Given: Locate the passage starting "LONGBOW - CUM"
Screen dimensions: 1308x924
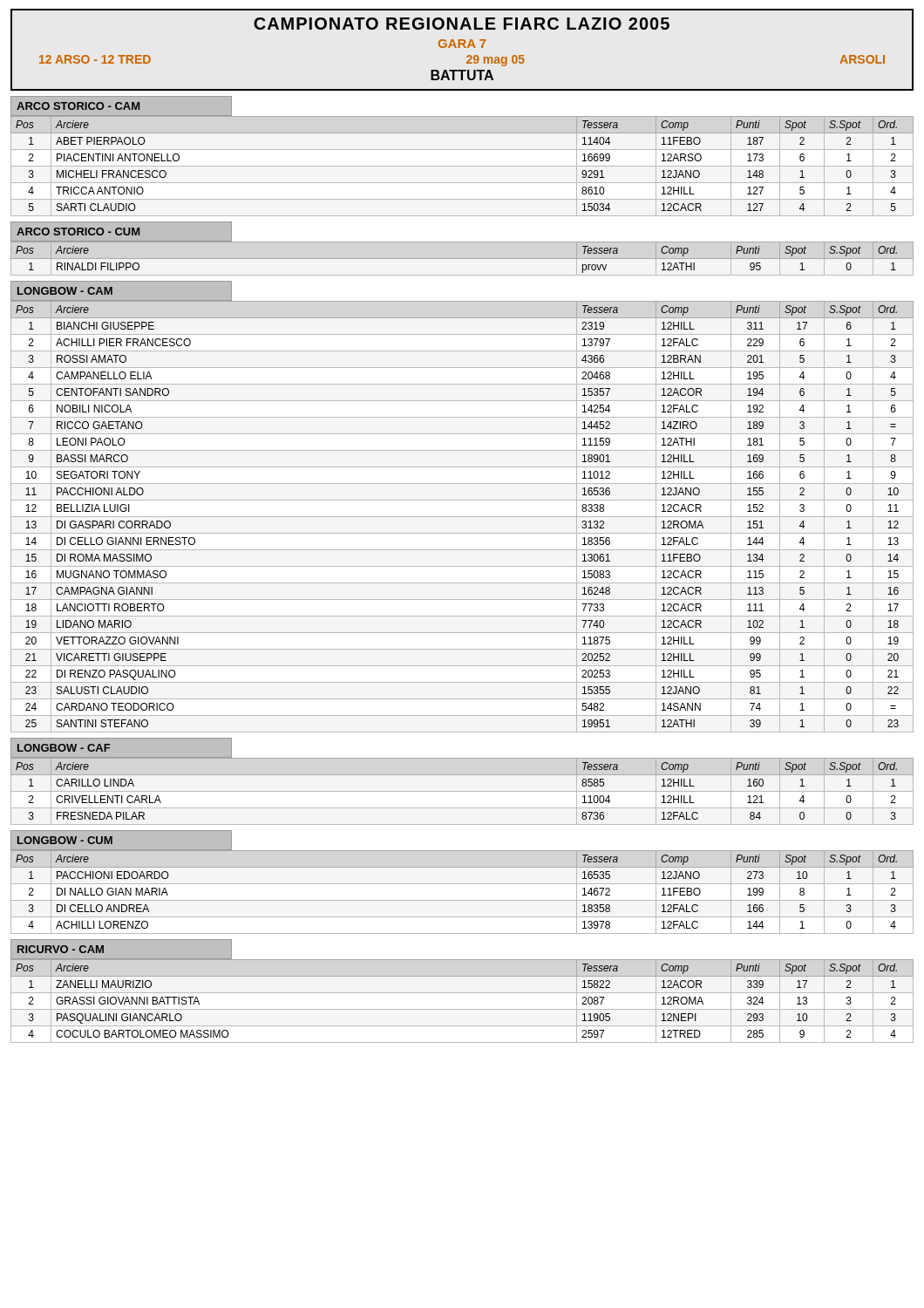Looking at the screenshot, I should click(65, 840).
